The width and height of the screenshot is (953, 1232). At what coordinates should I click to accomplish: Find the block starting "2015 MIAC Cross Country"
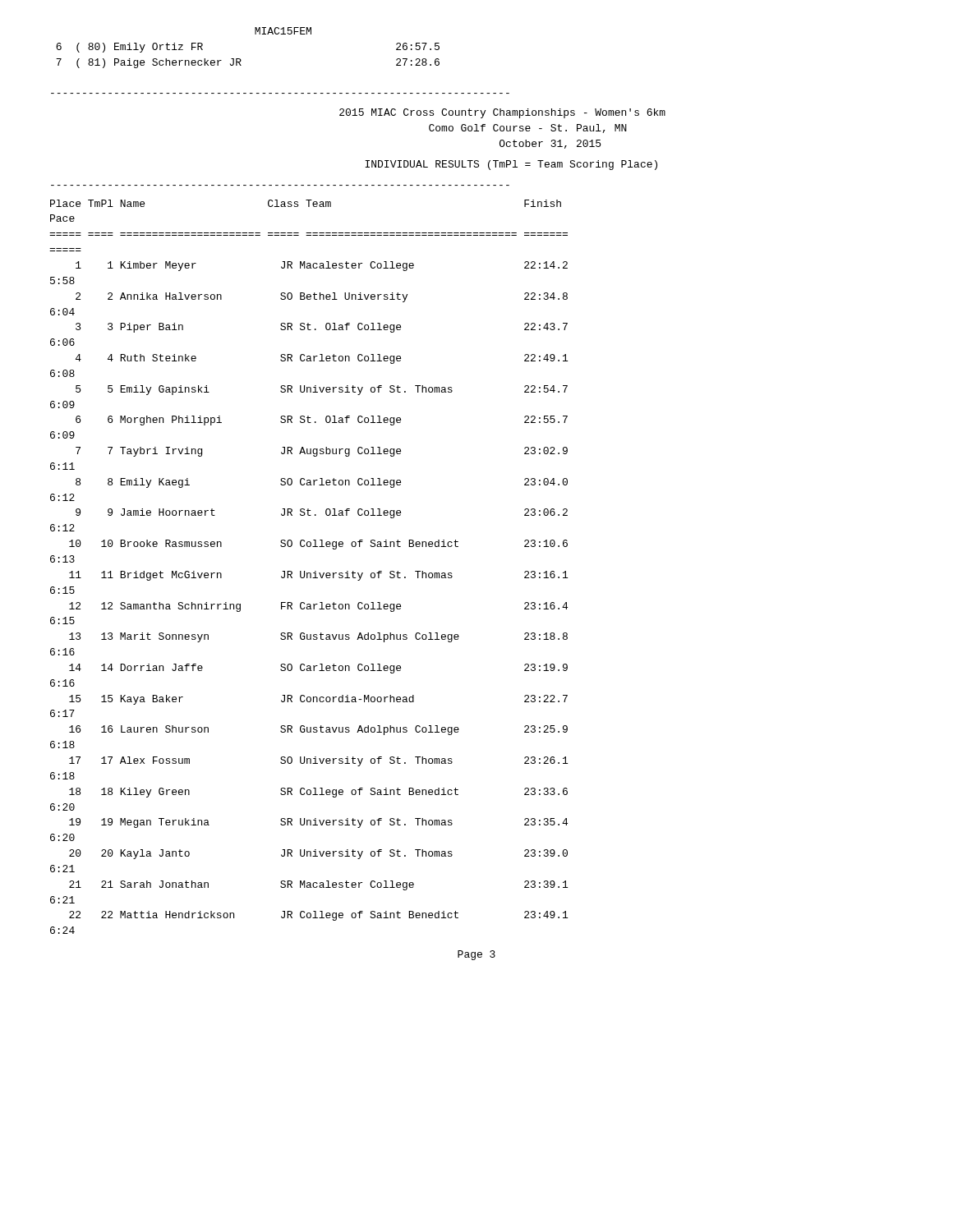click(x=476, y=129)
